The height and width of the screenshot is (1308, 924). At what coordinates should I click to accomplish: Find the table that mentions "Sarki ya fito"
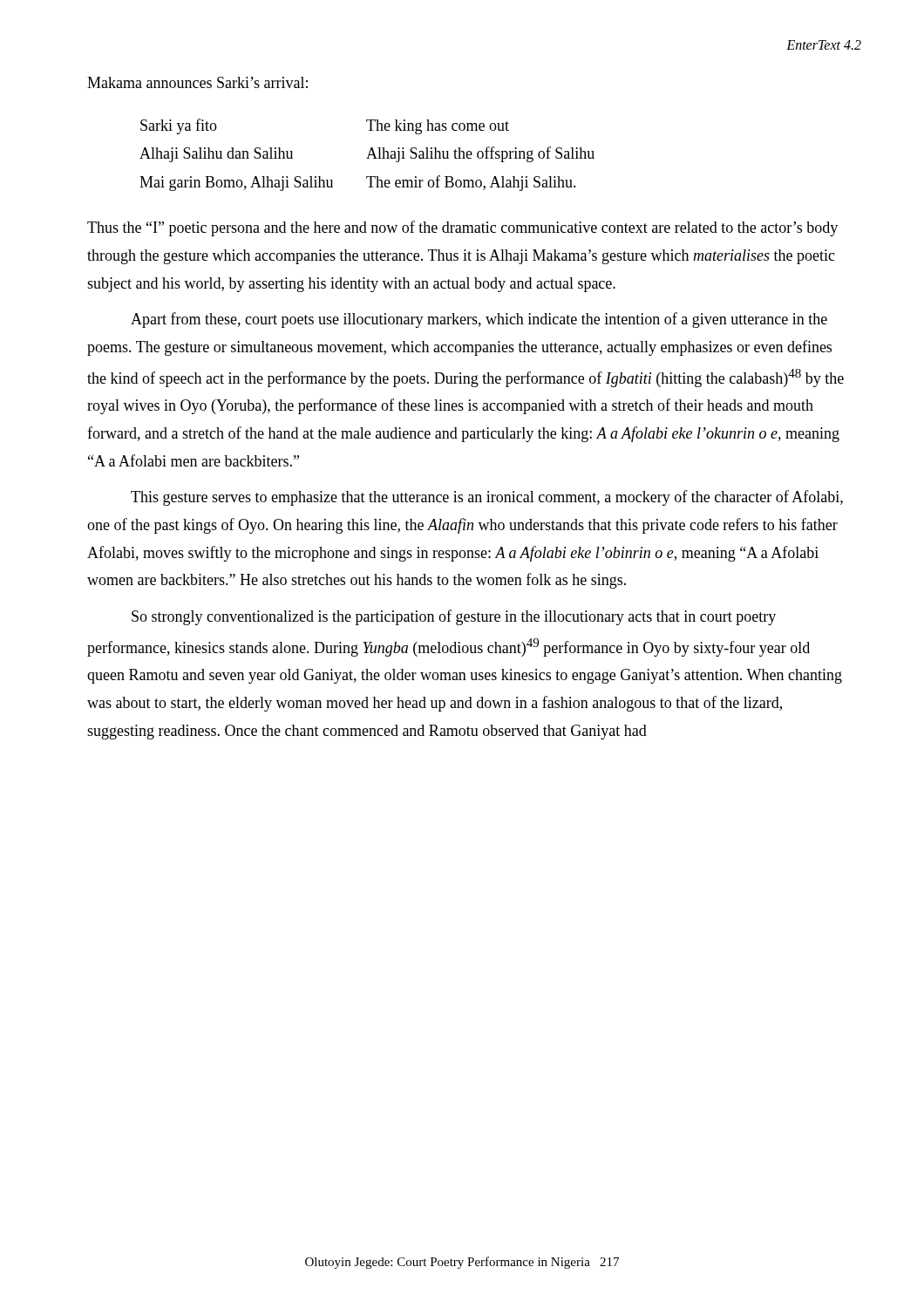click(x=492, y=154)
